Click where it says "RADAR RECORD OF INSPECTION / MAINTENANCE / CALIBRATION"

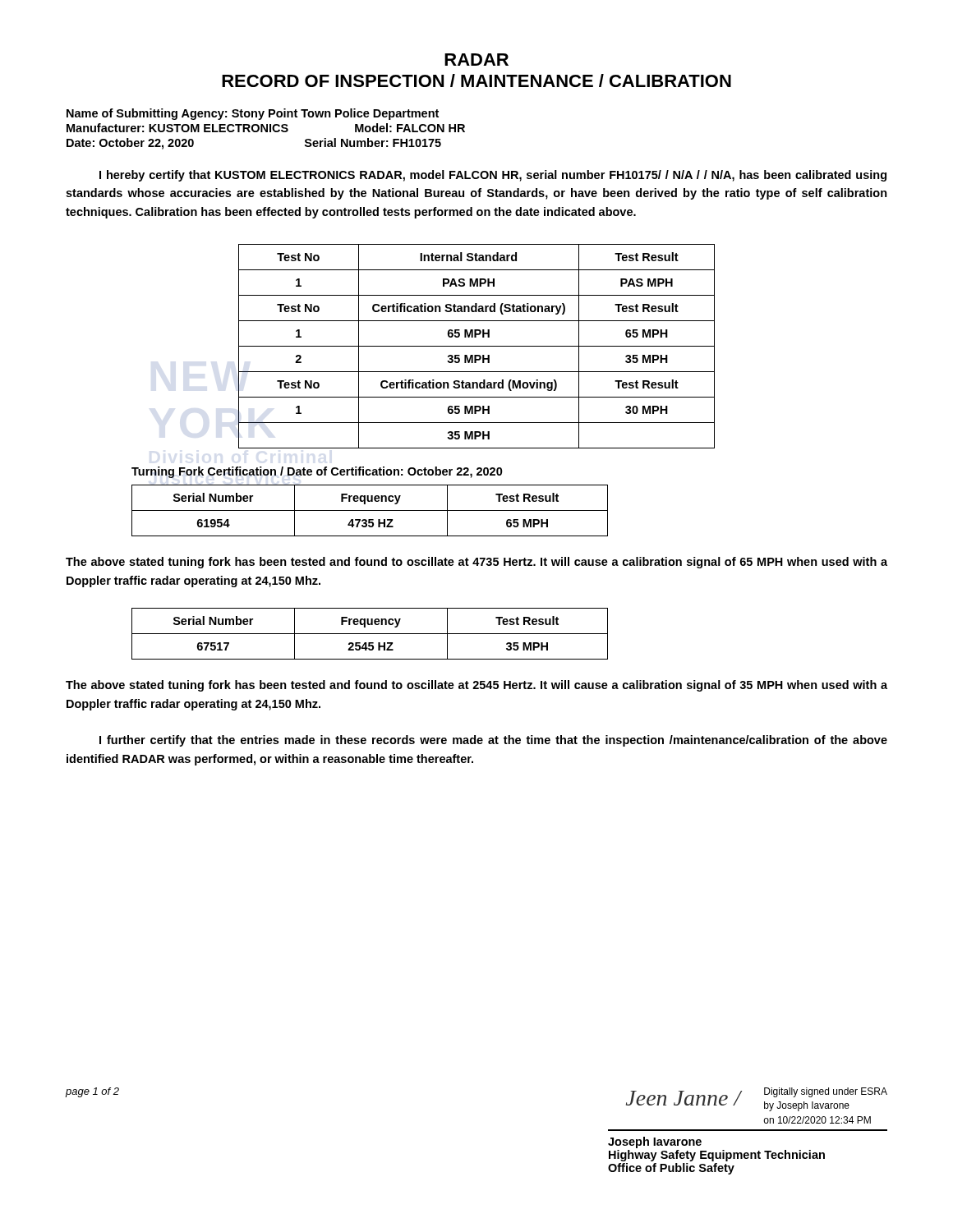click(476, 71)
